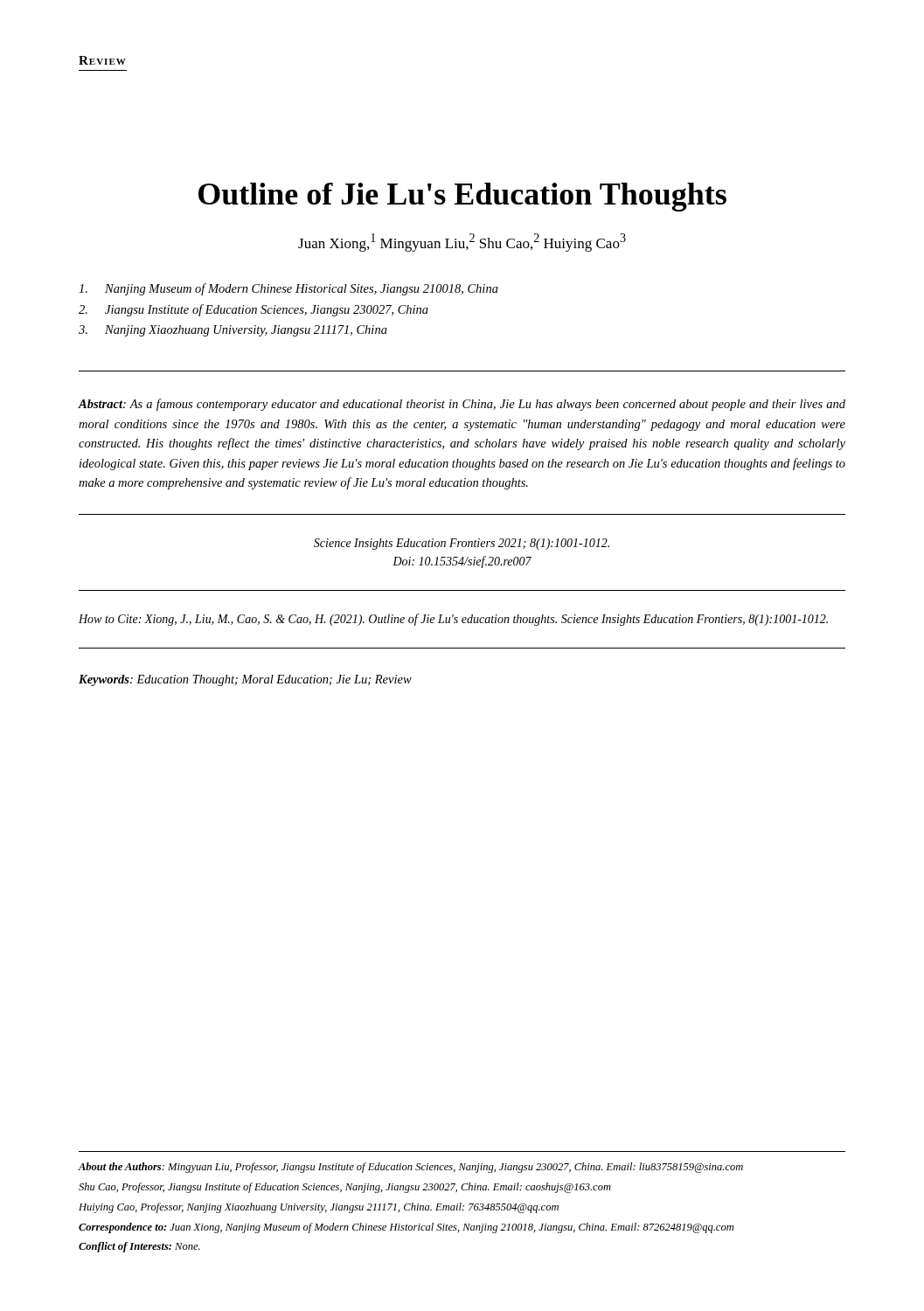
Task: Find the region starting "3. Nanjing Xiaozhuang University, Jiangsu"
Action: [x=233, y=330]
